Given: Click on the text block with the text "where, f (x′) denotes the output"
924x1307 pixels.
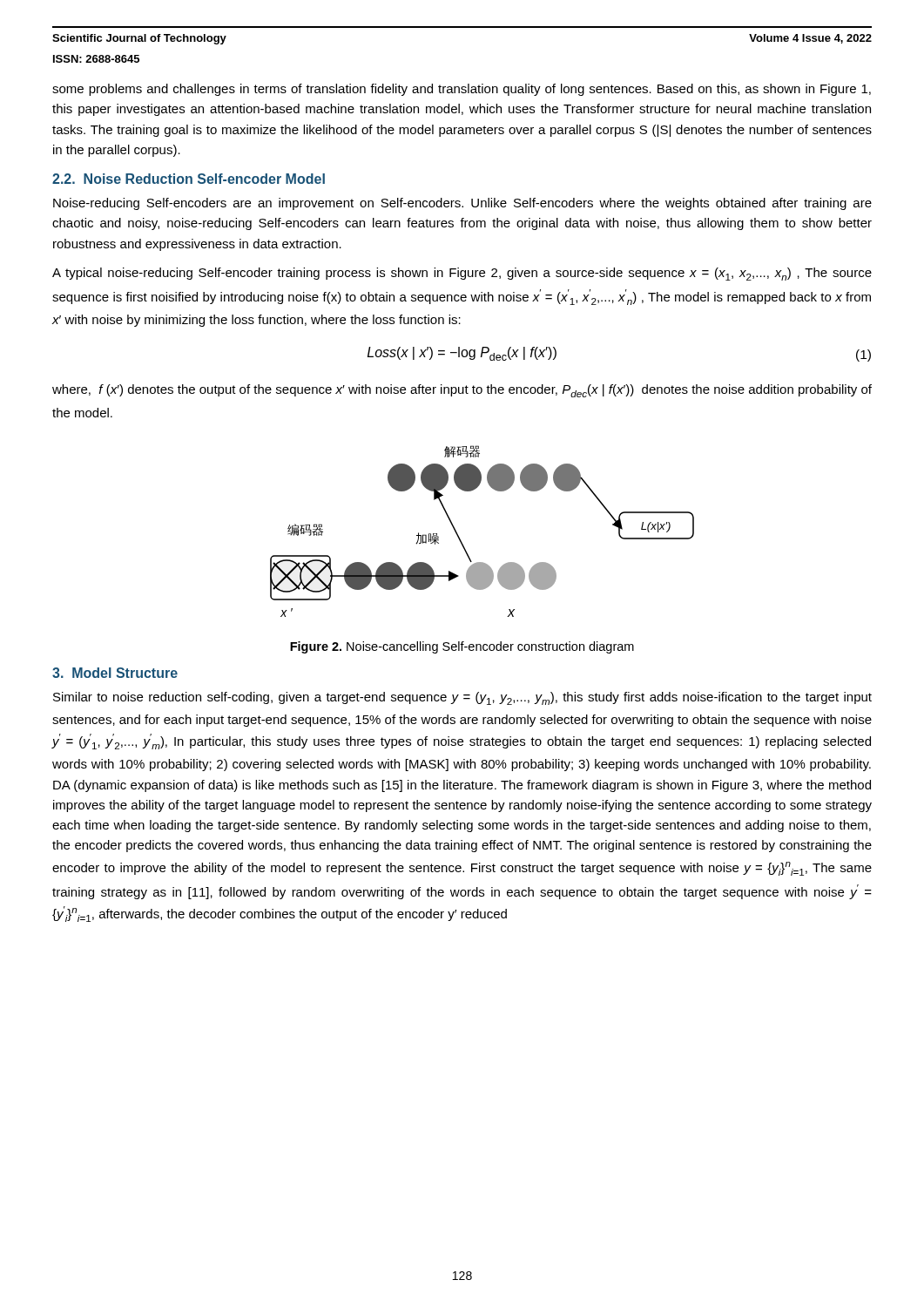Looking at the screenshot, I should 462,401.
